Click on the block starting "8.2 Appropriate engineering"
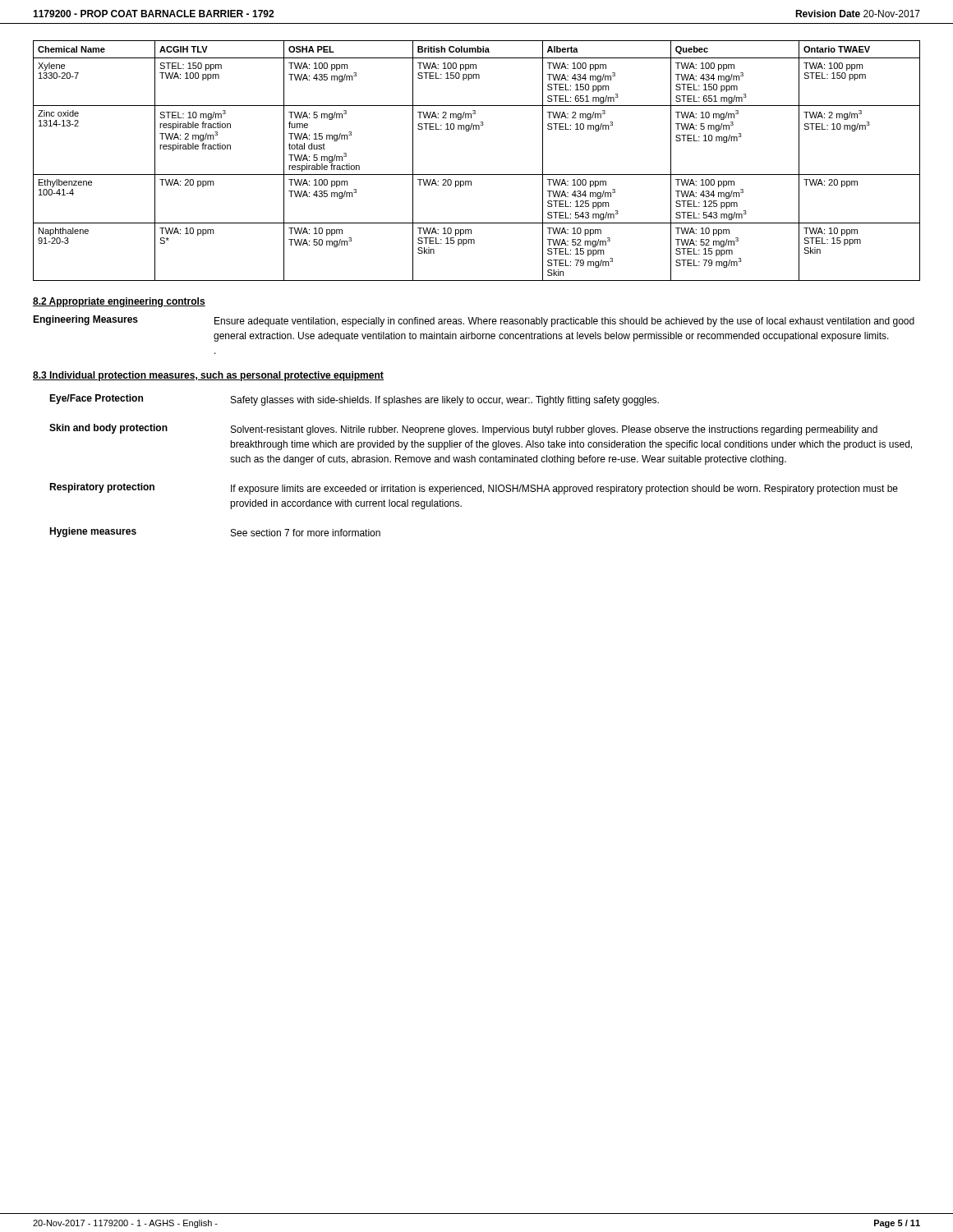 [x=119, y=301]
